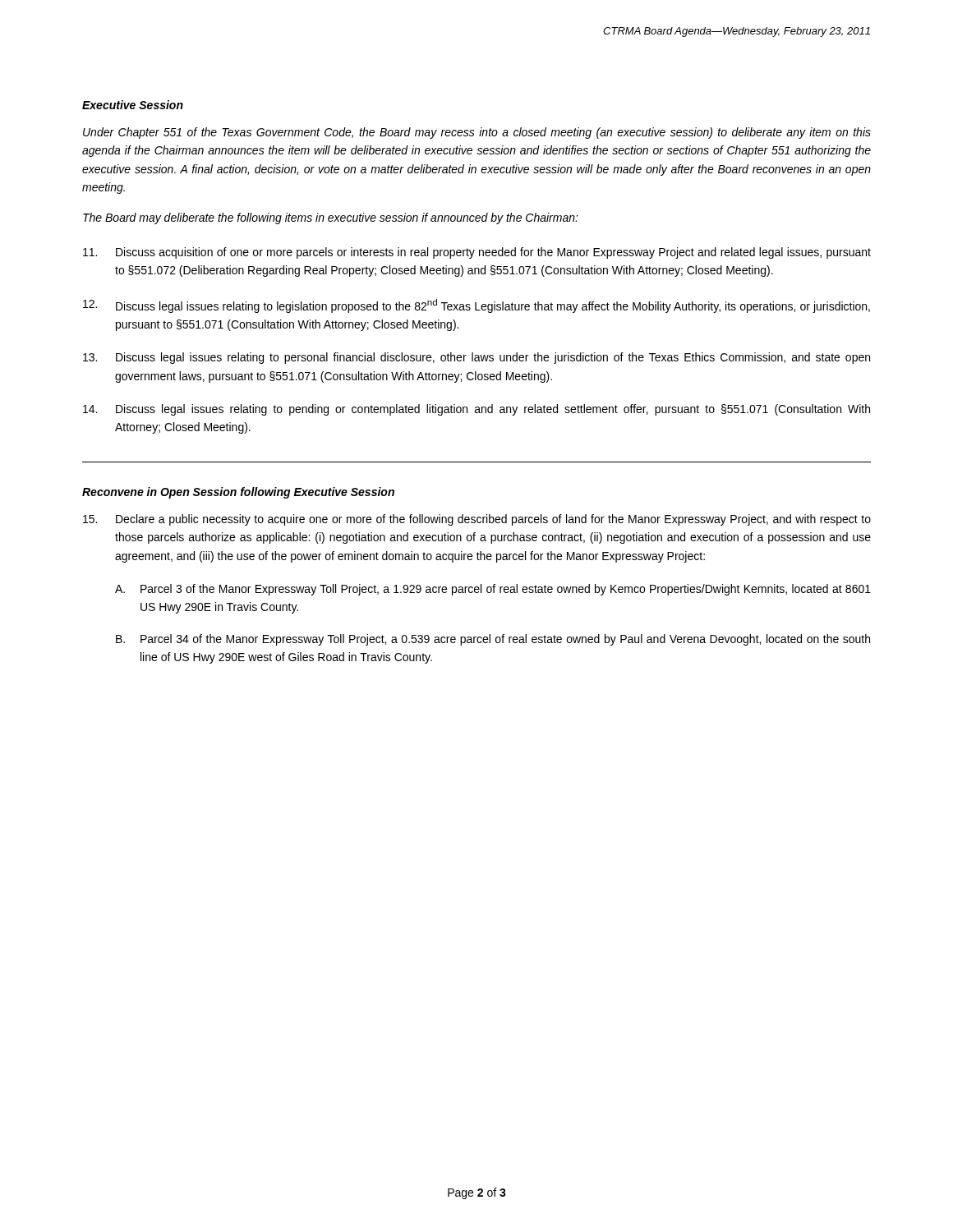This screenshot has height=1232, width=953.
Task: Locate the list item that reads "A. Parcel 3 of the Manor Expressway Toll"
Action: tap(493, 598)
